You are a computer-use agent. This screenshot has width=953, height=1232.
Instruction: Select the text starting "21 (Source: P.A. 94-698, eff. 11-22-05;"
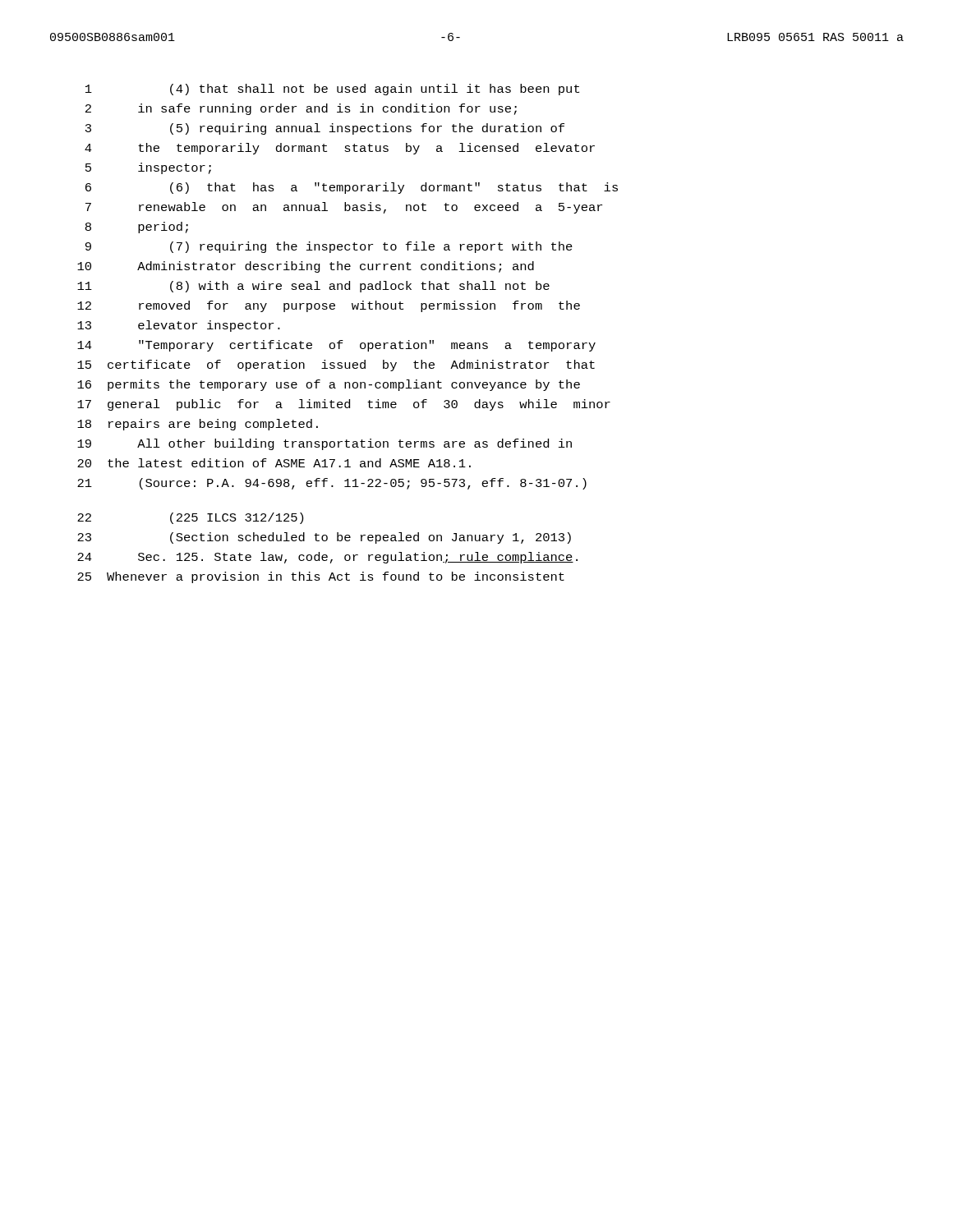point(476,485)
